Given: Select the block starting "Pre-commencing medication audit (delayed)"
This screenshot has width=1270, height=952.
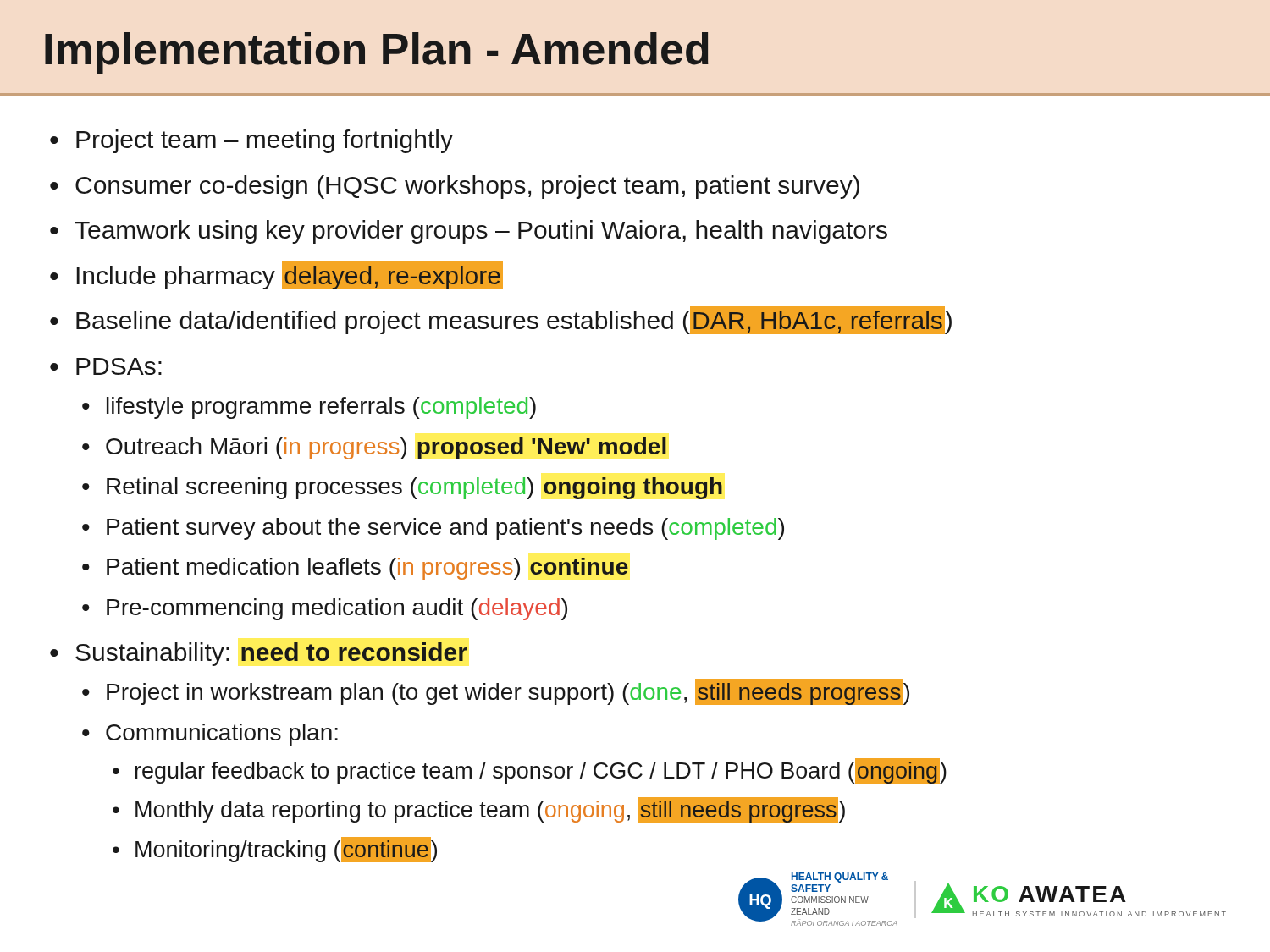Looking at the screenshot, I should point(337,607).
